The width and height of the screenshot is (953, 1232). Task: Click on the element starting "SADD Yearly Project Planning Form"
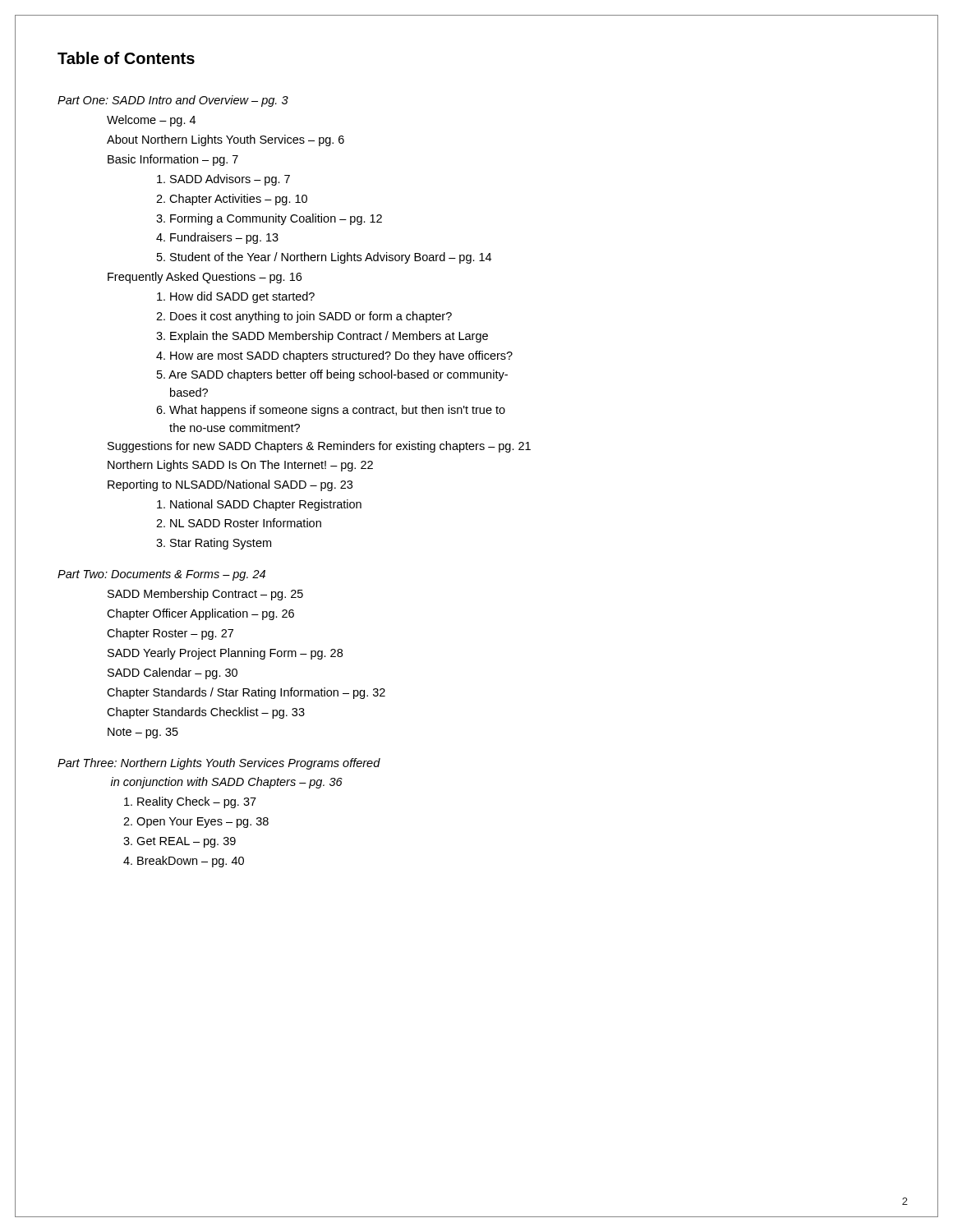(x=225, y=653)
